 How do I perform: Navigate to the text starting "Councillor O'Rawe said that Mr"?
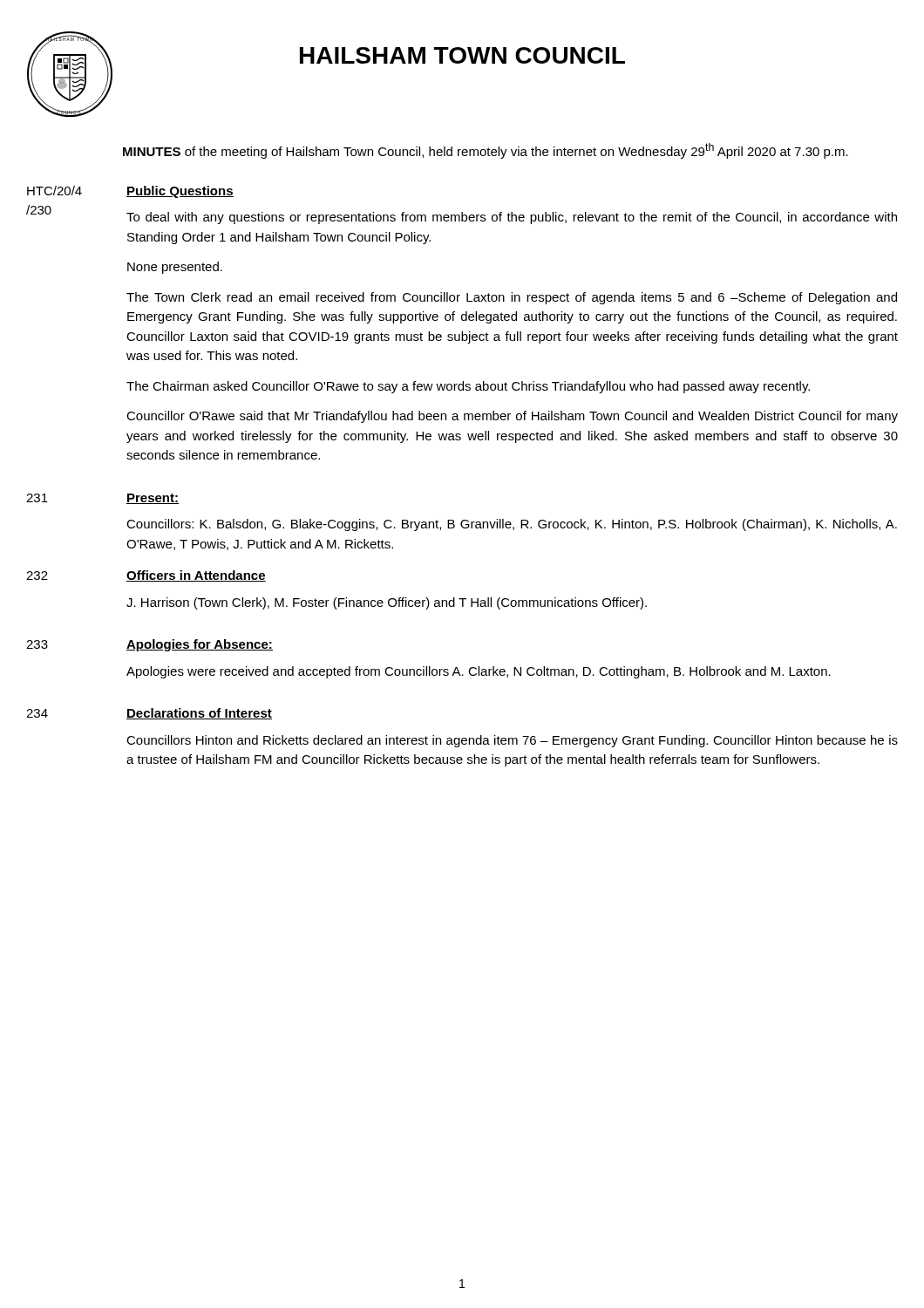[x=512, y=435]
